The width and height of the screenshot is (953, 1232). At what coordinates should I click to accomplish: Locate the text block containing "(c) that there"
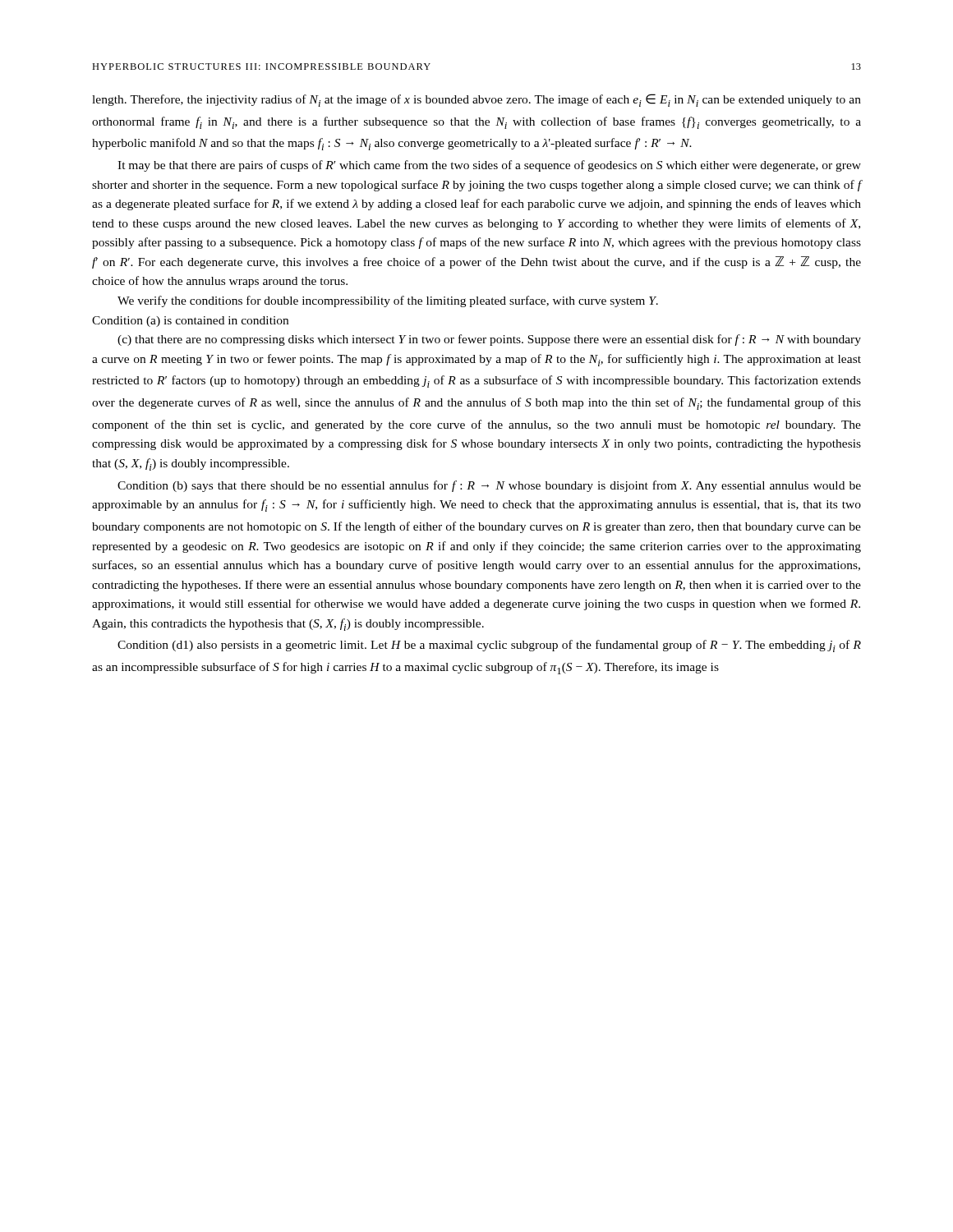(476, 504)
